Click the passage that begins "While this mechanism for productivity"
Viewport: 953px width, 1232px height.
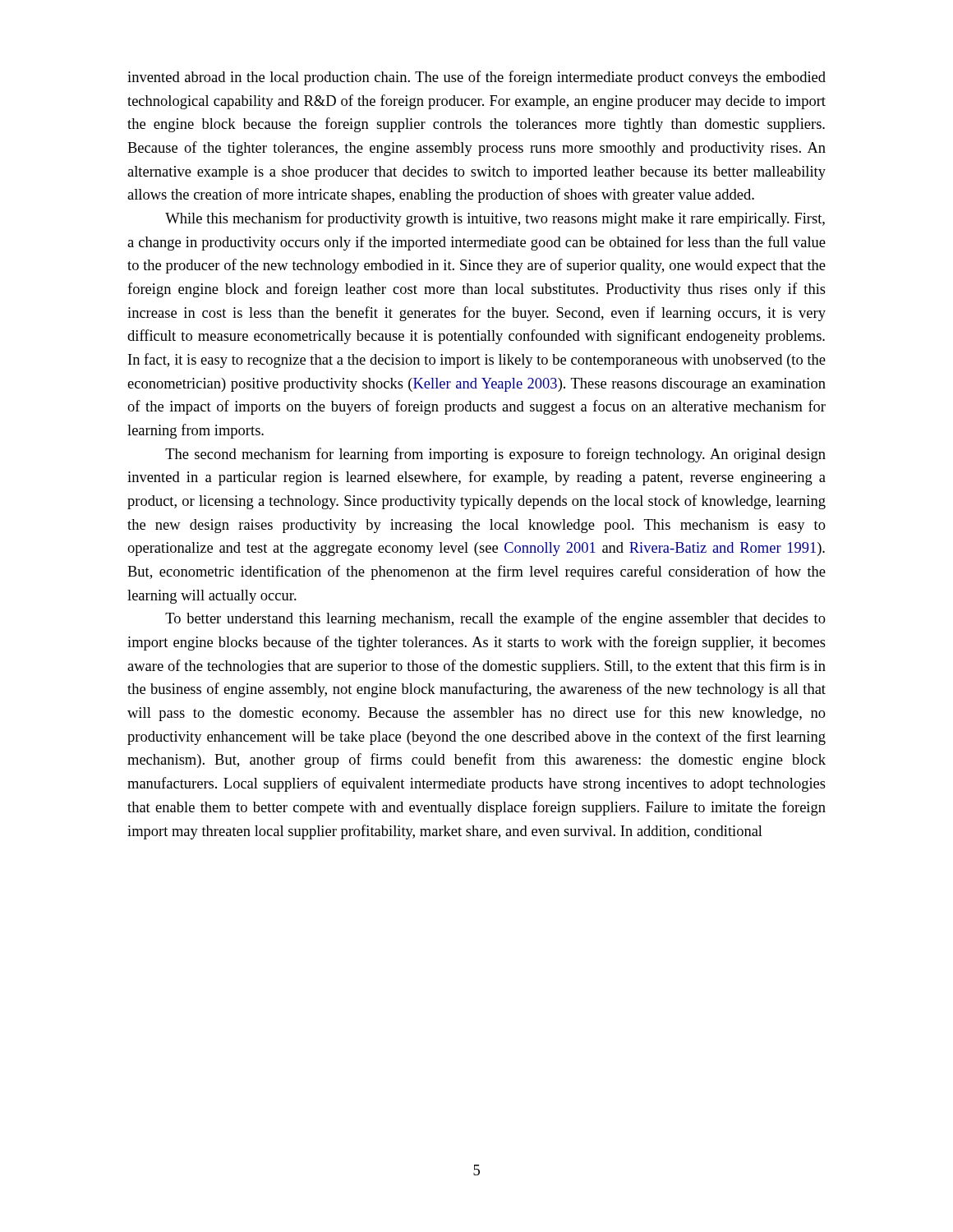click(476, 325)
